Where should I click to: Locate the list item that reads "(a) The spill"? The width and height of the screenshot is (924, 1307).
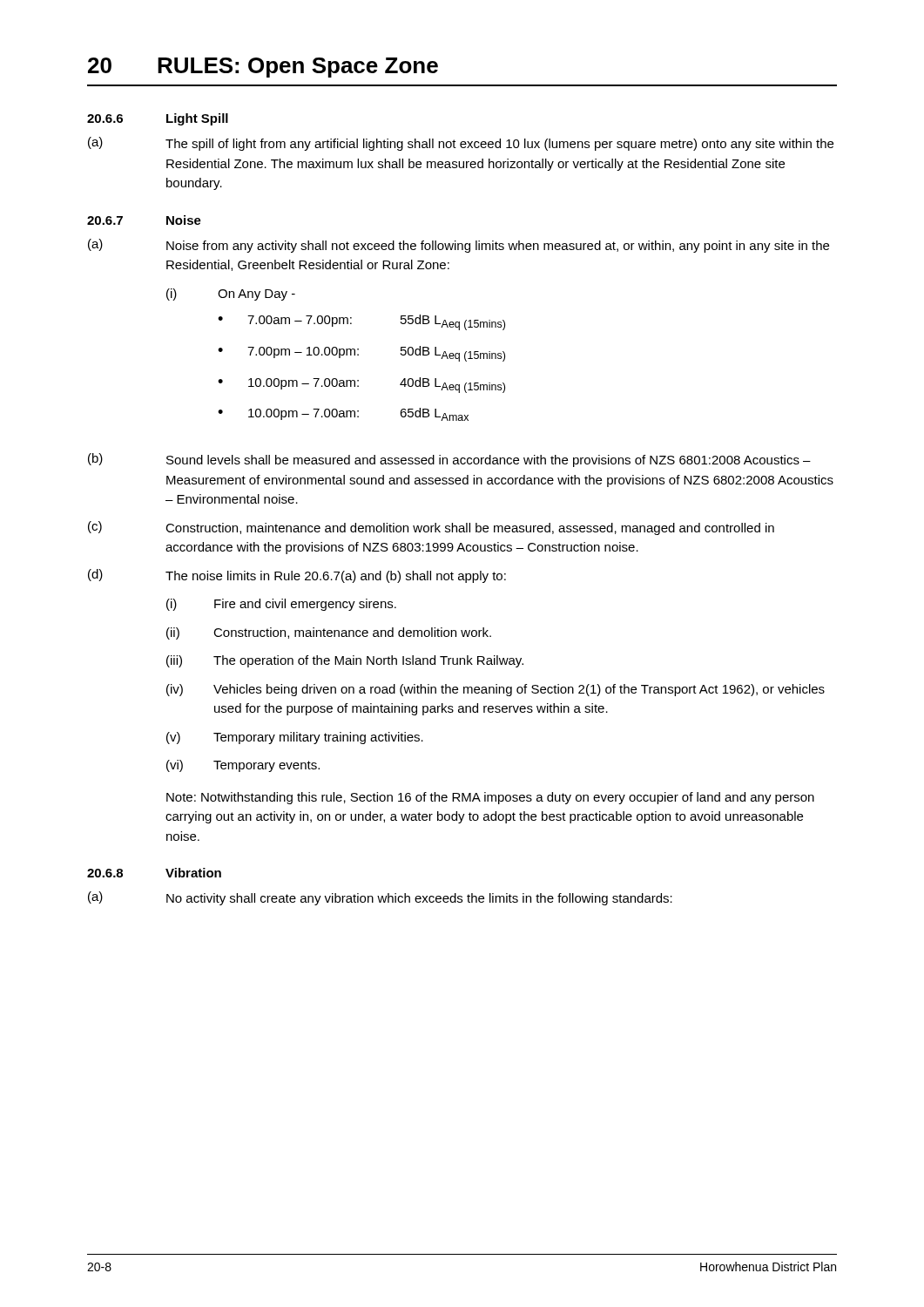click(462, 164)
